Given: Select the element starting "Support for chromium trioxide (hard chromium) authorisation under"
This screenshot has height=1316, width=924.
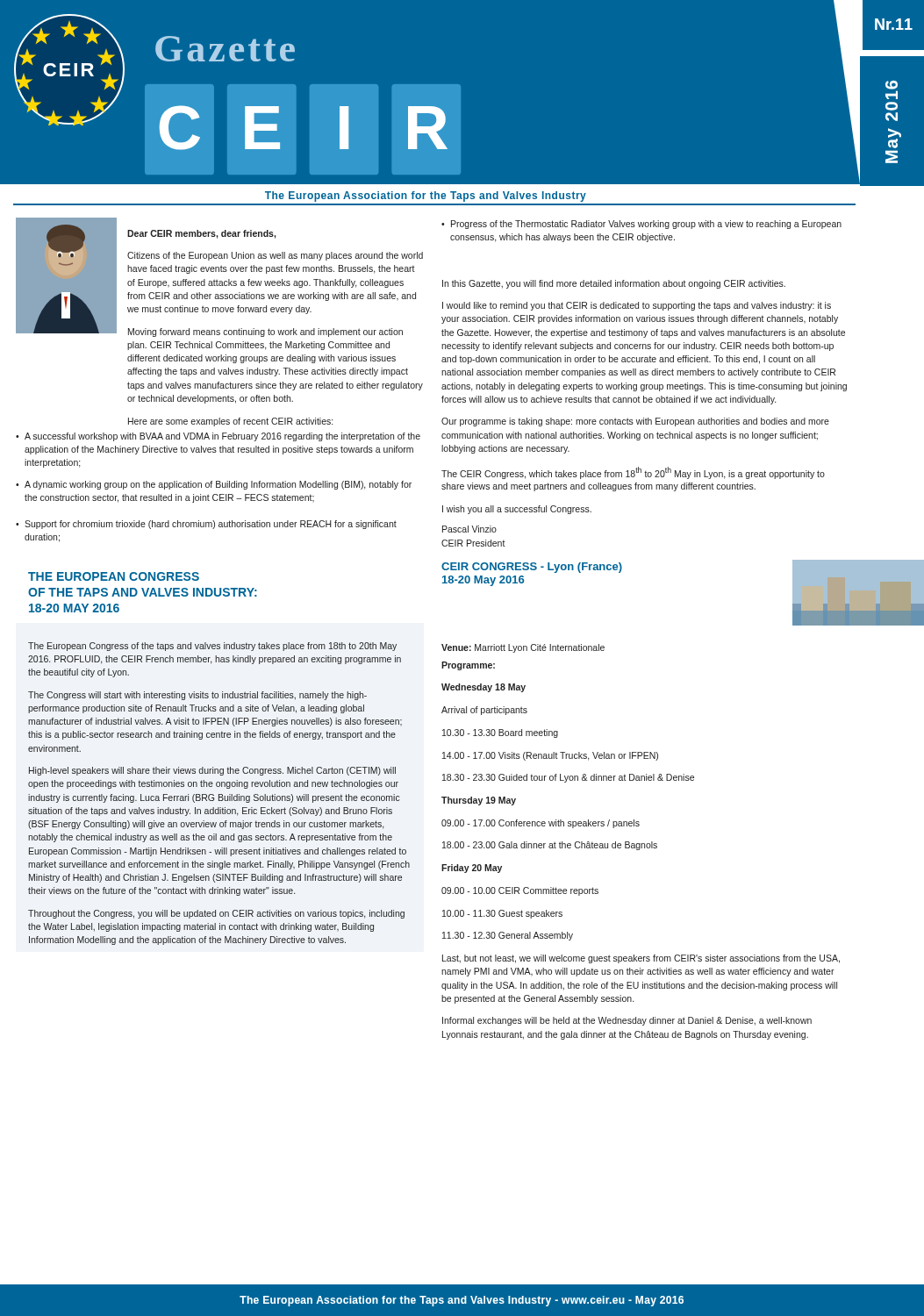Looking at the screenshot, I should (x=220, y=531).
